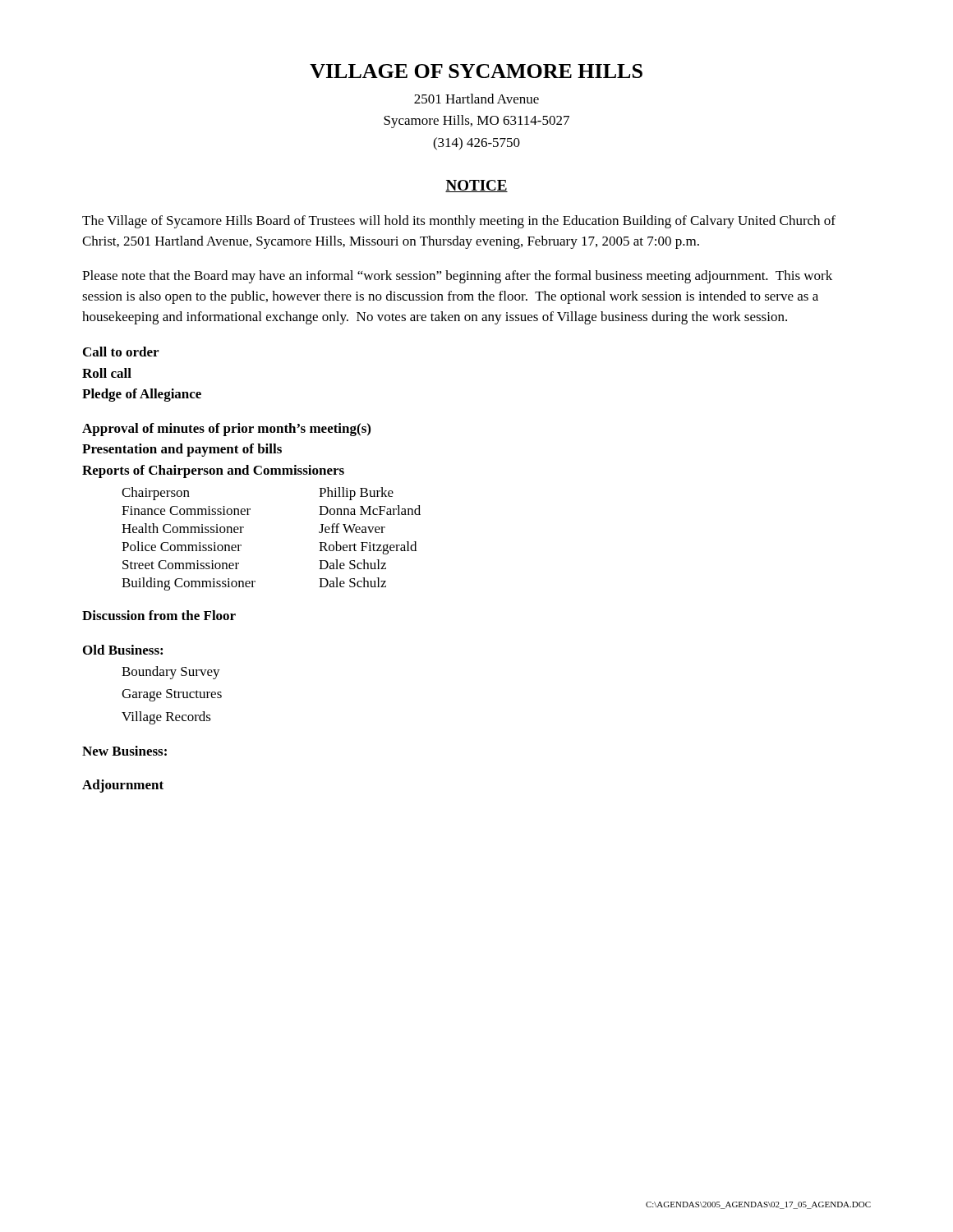Image resolution: width=953 pixels, height=1232 pixels.
Task: Click on the text block that says "The Village of"
Action: point(459,231)
